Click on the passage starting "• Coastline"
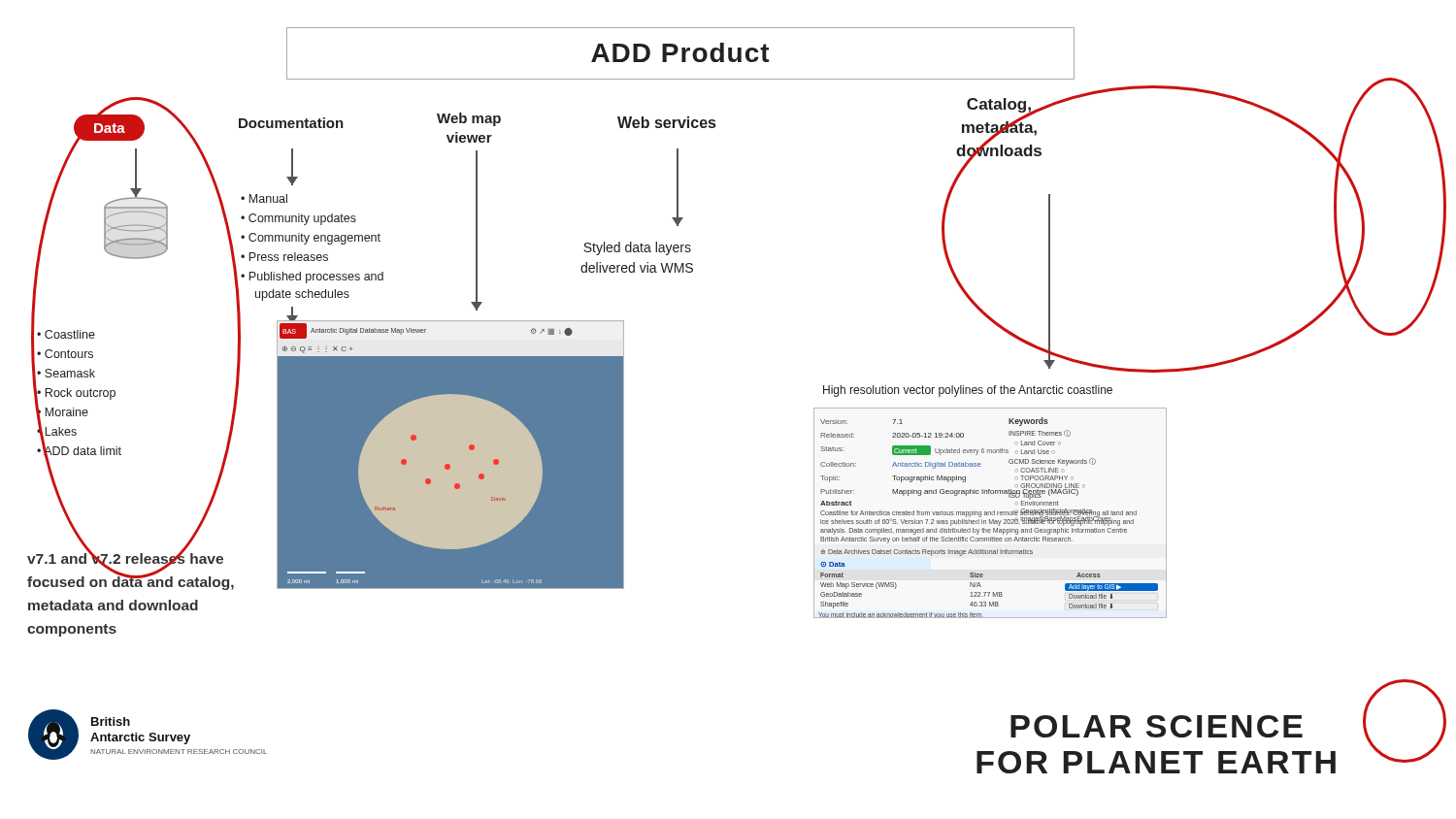1456x819 pixels. point(66,335)
